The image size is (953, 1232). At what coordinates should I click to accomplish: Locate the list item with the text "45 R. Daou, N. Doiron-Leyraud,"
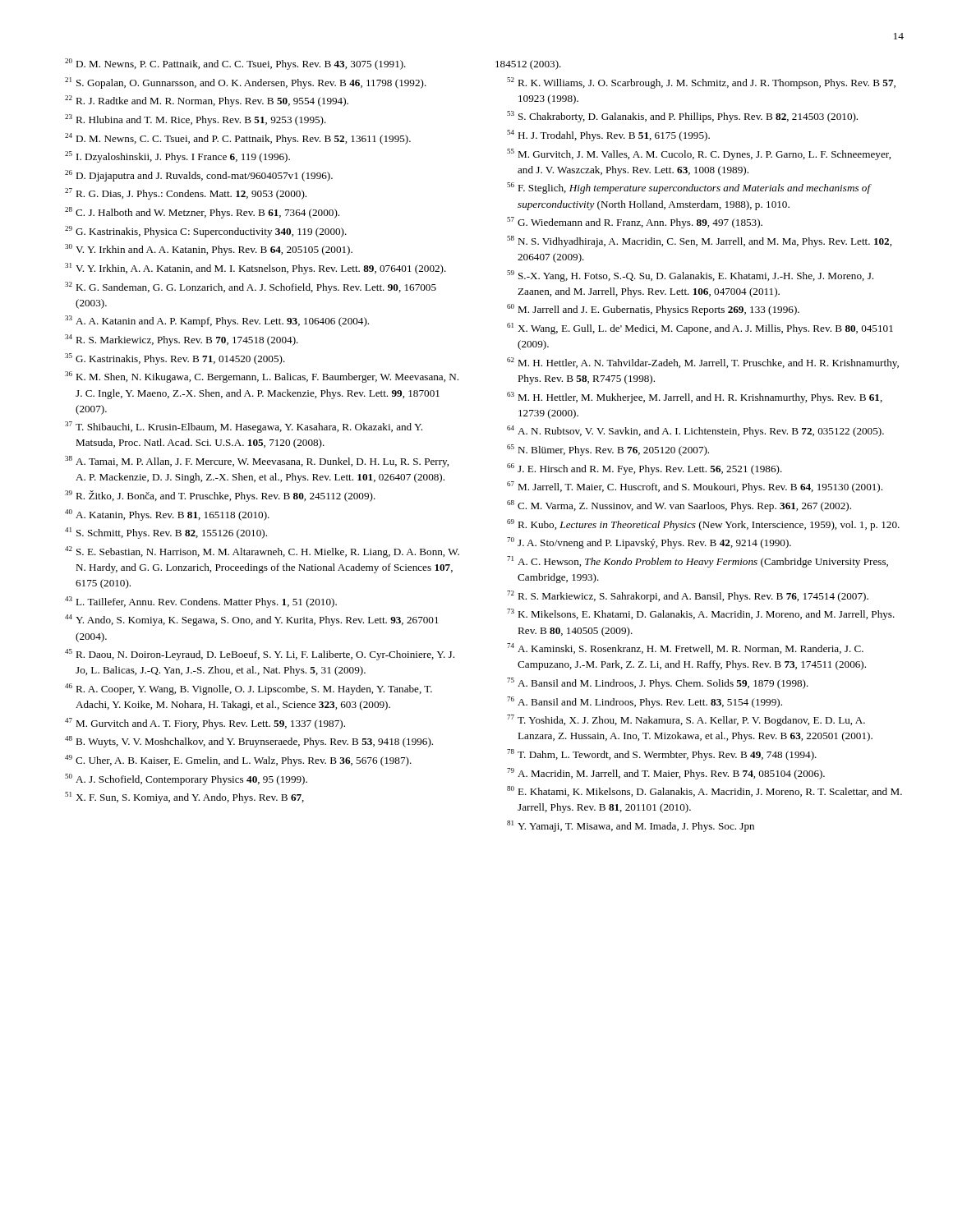[x=255, y=662]
